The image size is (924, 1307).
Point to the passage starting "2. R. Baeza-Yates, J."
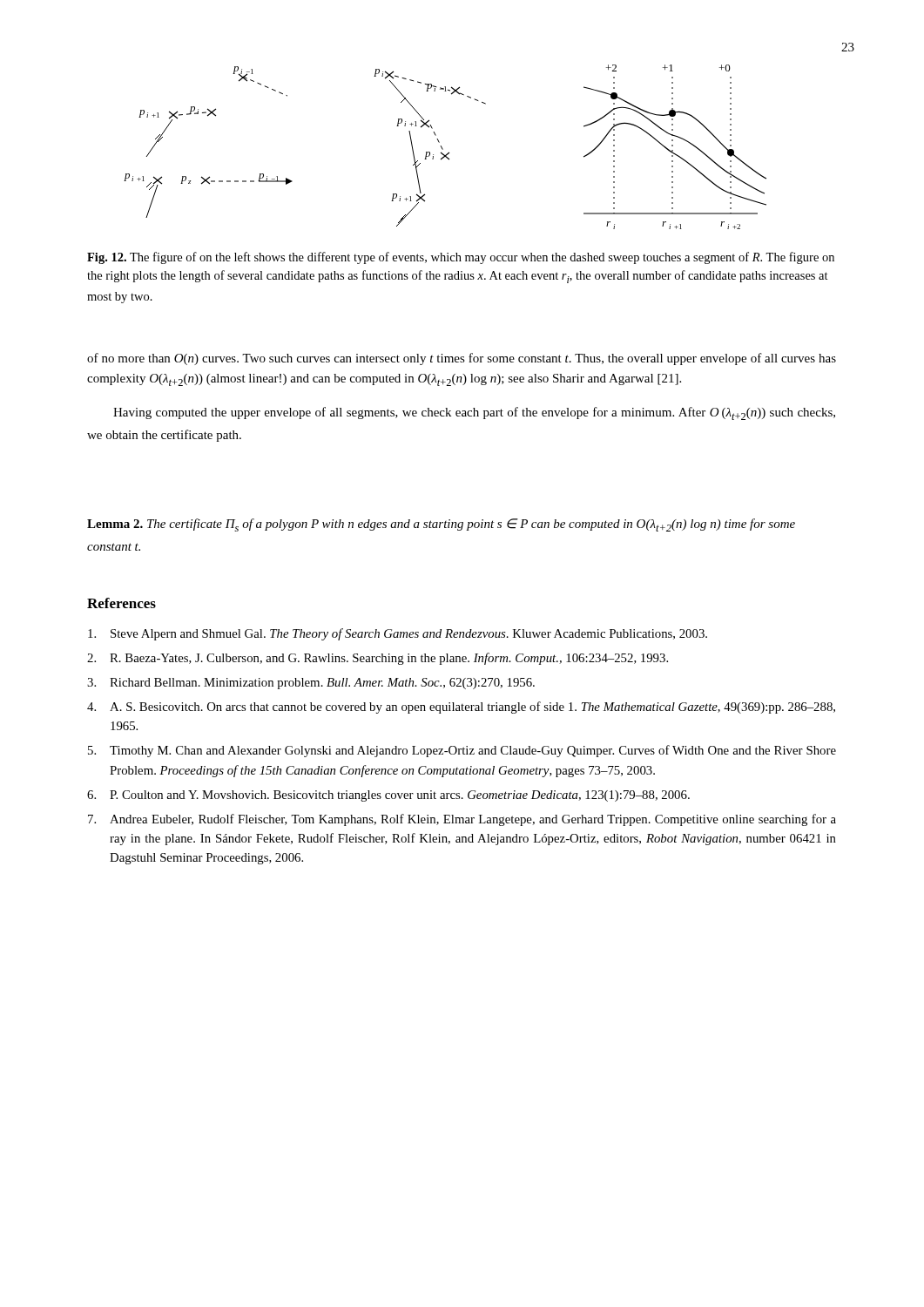tap(462, 658)
